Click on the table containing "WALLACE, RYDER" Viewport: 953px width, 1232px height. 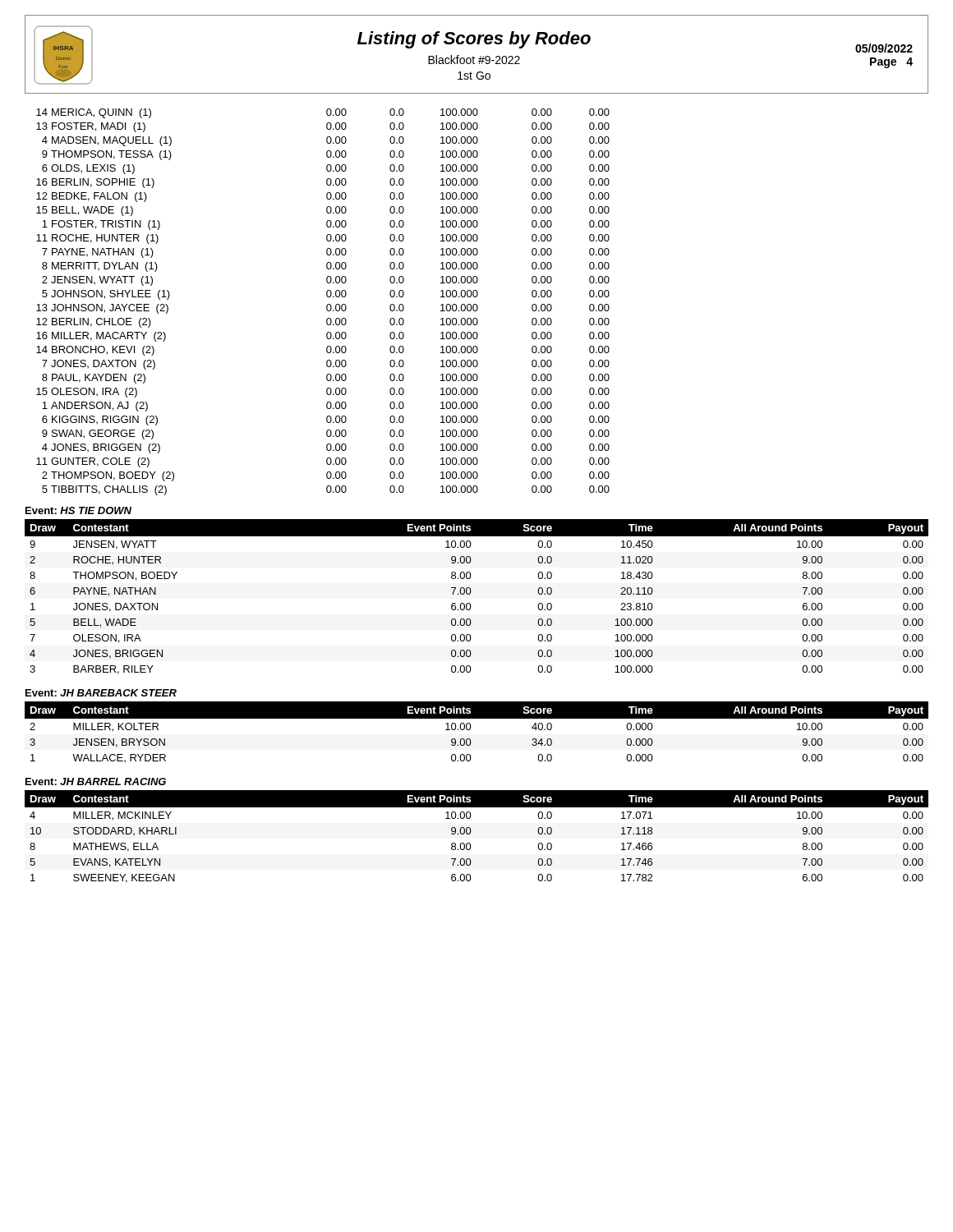point(476,733)
